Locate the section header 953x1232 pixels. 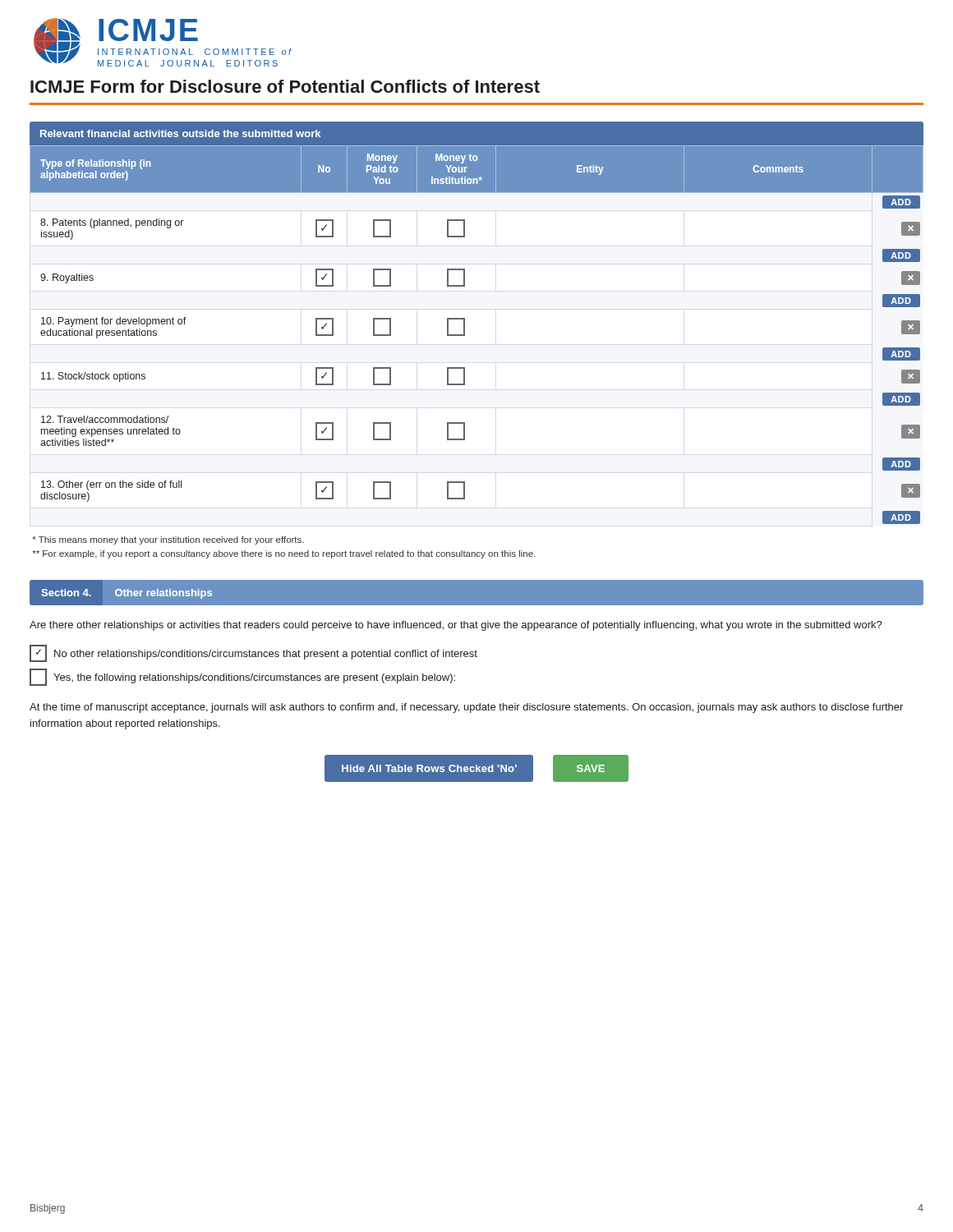(x=476, y=592)
